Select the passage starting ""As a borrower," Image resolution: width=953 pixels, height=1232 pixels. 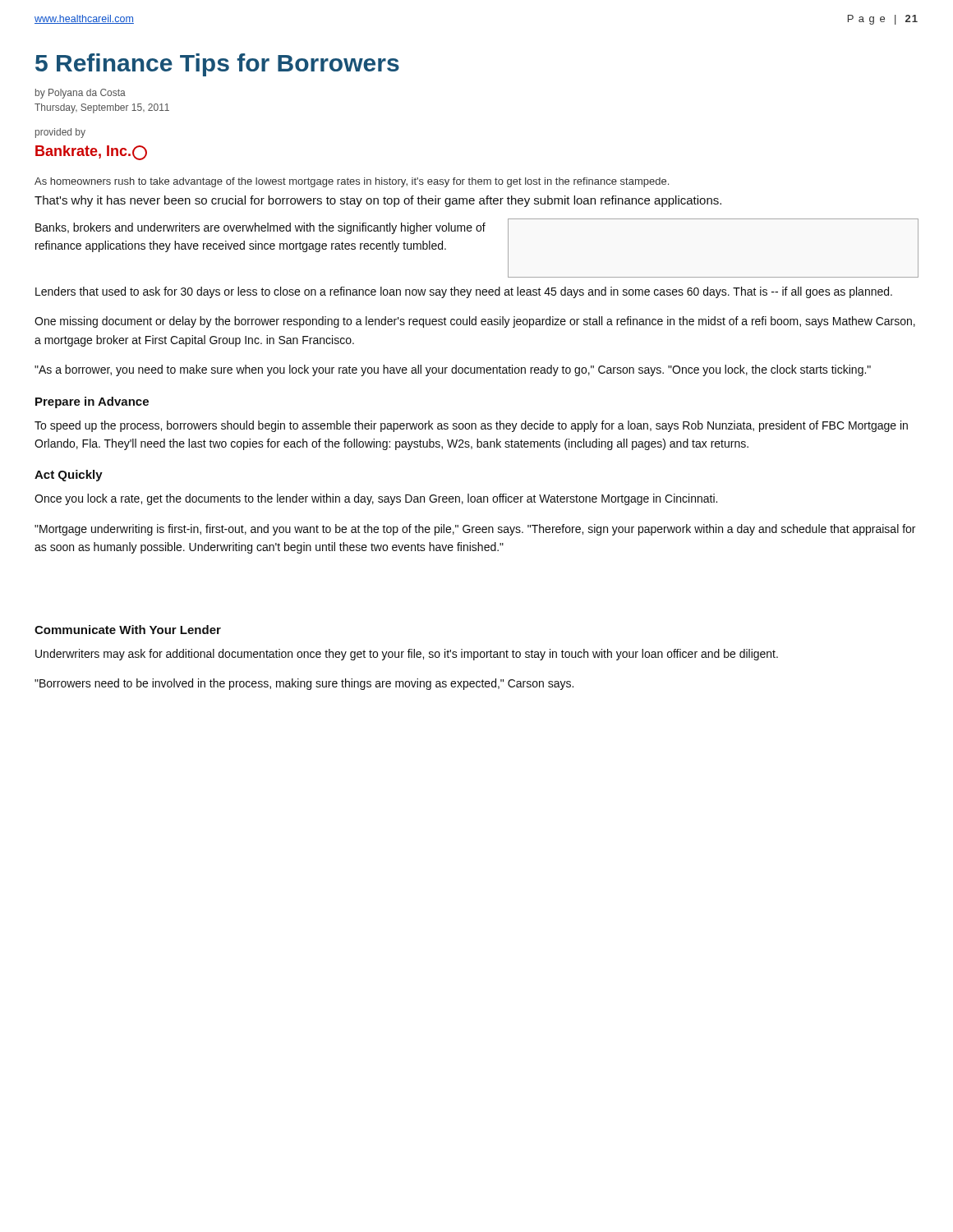click(453, 370)
